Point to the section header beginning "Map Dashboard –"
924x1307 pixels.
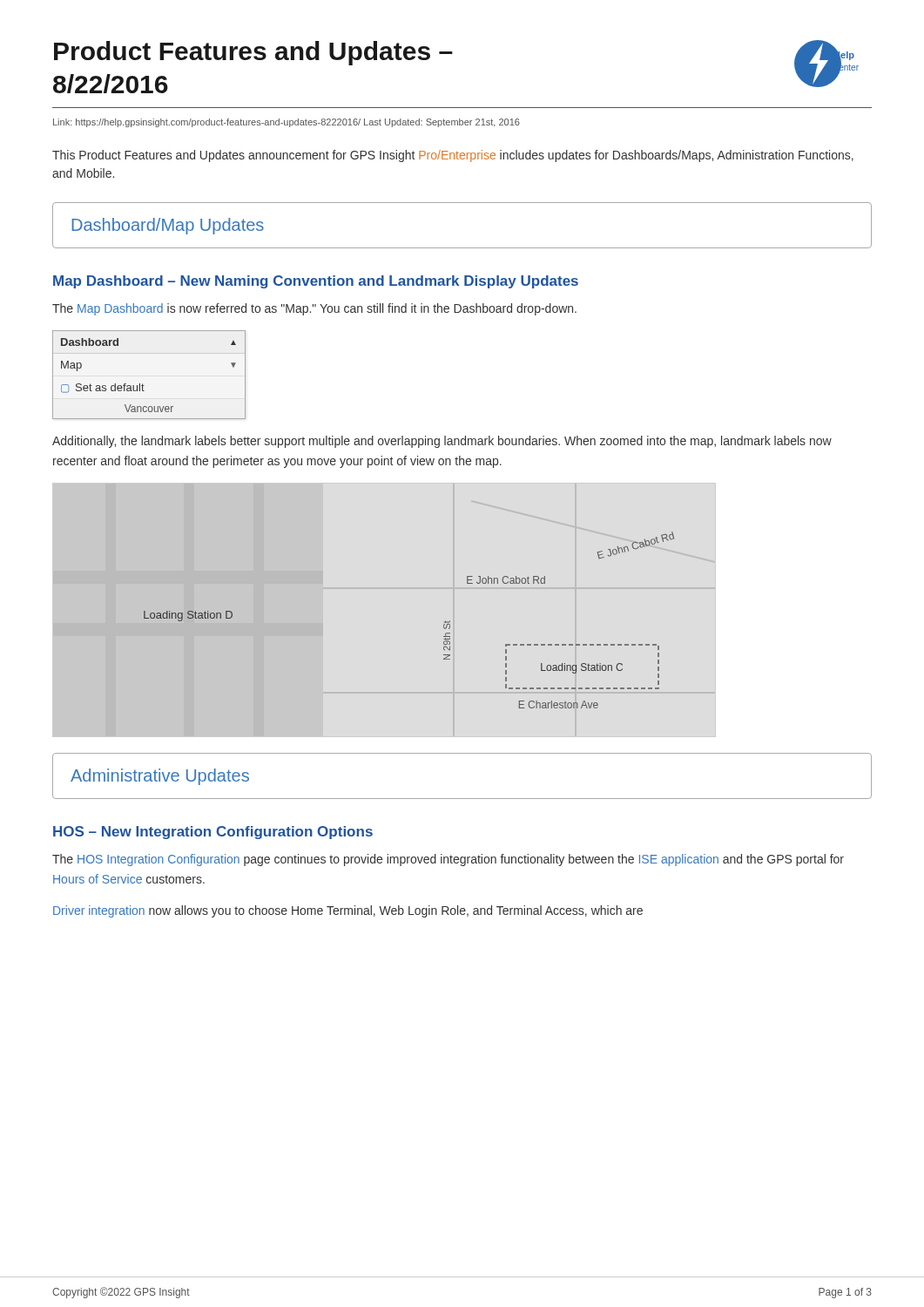316,281
